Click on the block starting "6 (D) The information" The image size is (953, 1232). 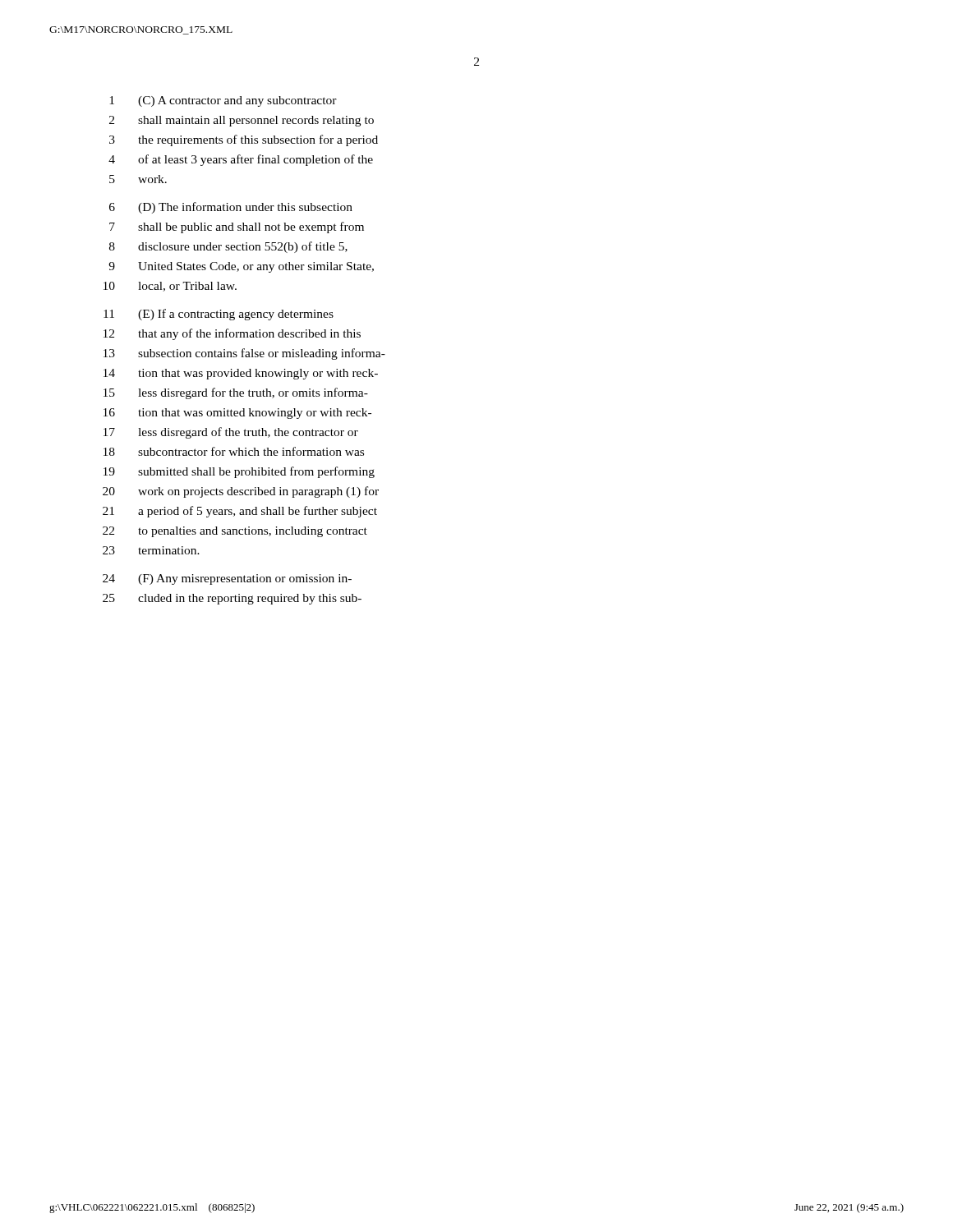click(231, 208)
